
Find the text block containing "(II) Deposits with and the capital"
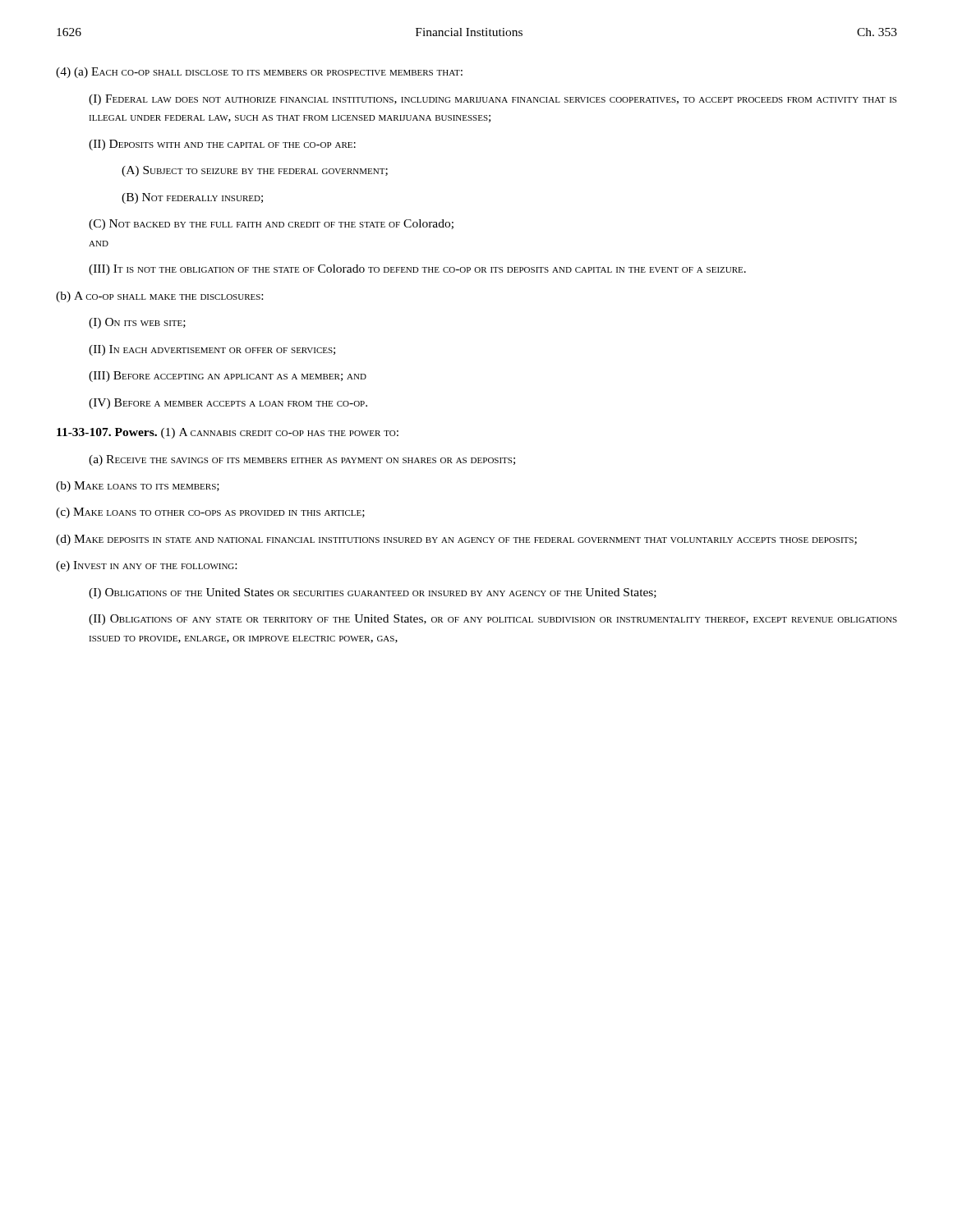tap(223, 143)
